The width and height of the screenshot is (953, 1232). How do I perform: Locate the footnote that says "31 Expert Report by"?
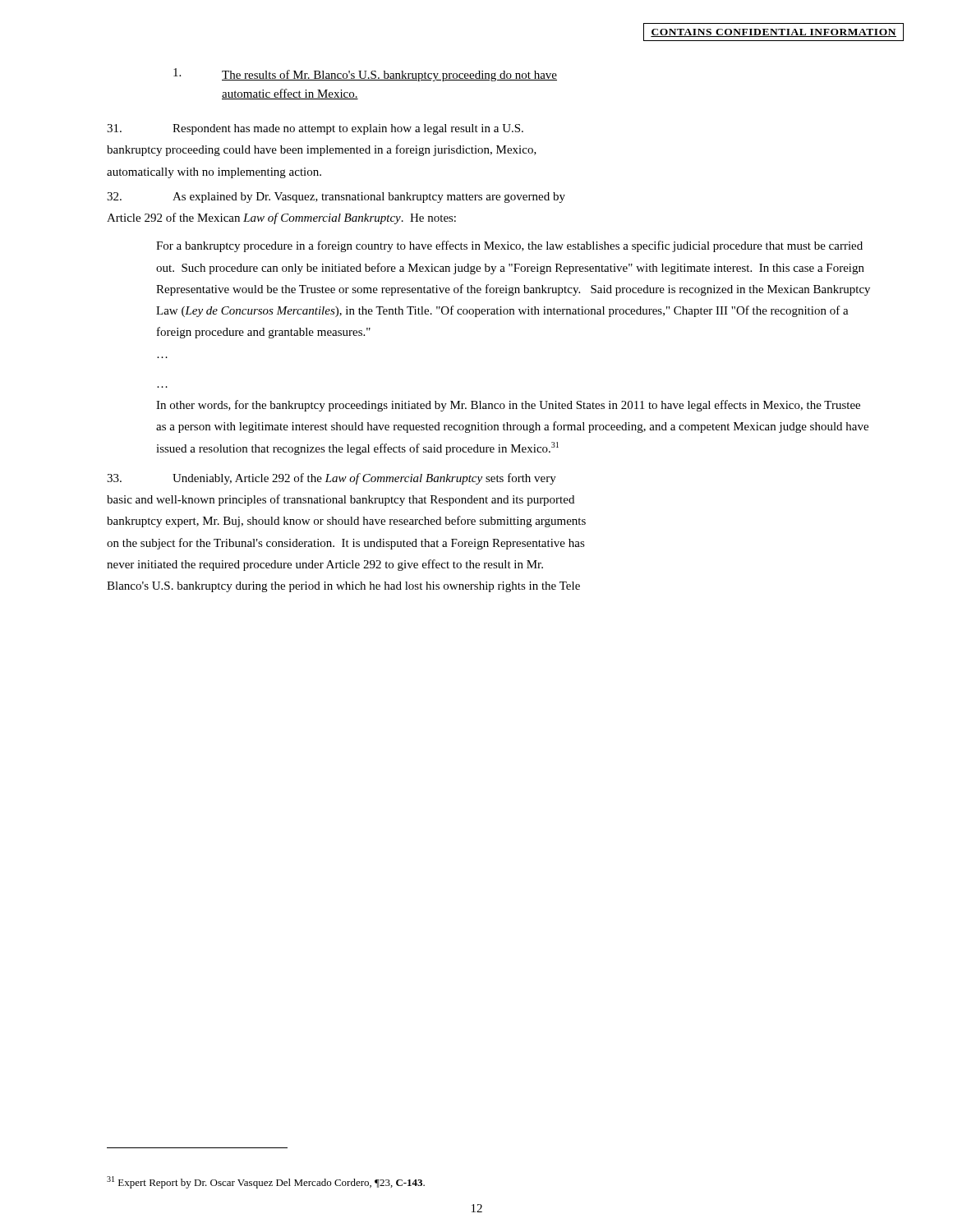point(266,1182)
